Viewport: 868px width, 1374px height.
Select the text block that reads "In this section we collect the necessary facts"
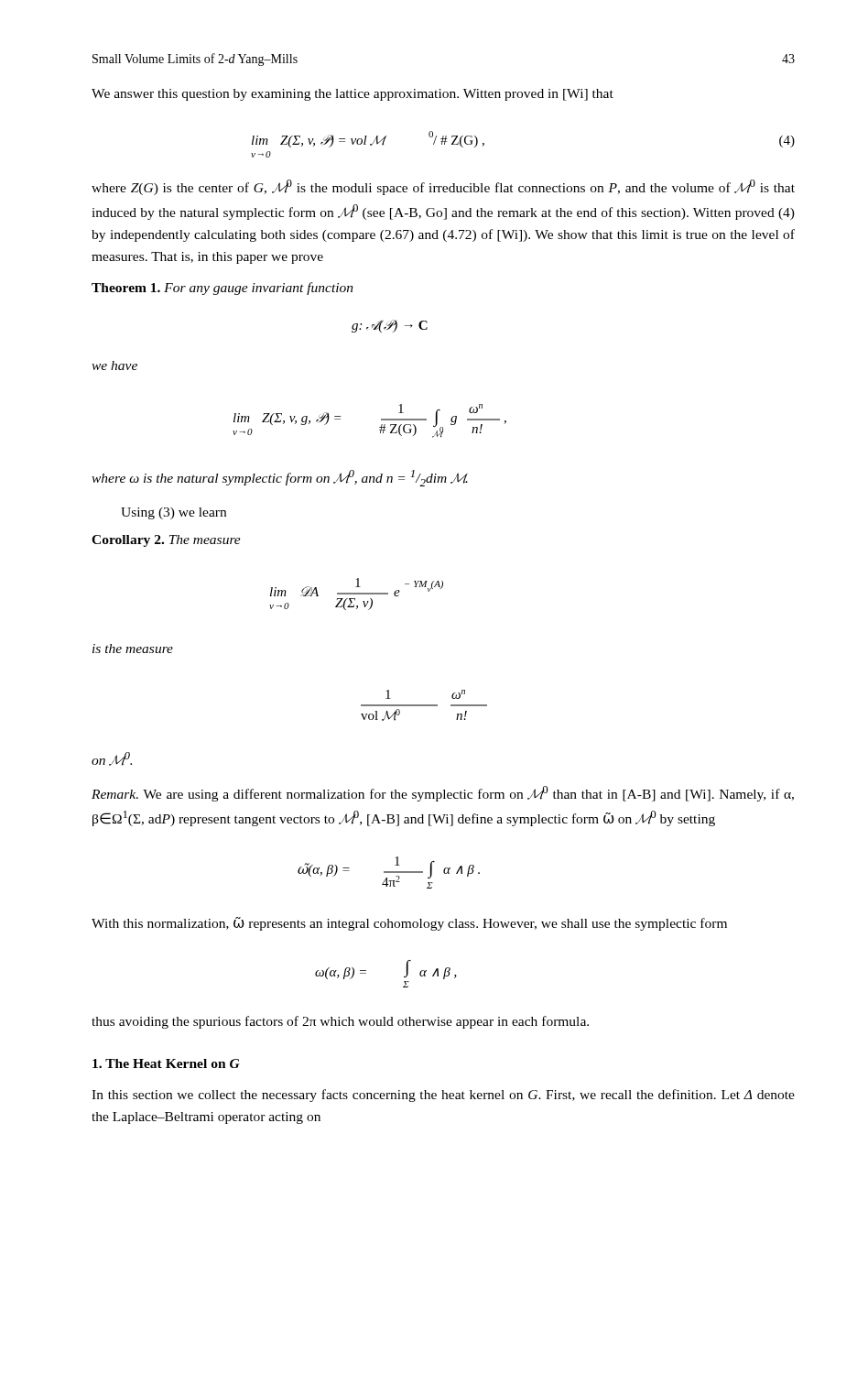[x=443, y=1106]
